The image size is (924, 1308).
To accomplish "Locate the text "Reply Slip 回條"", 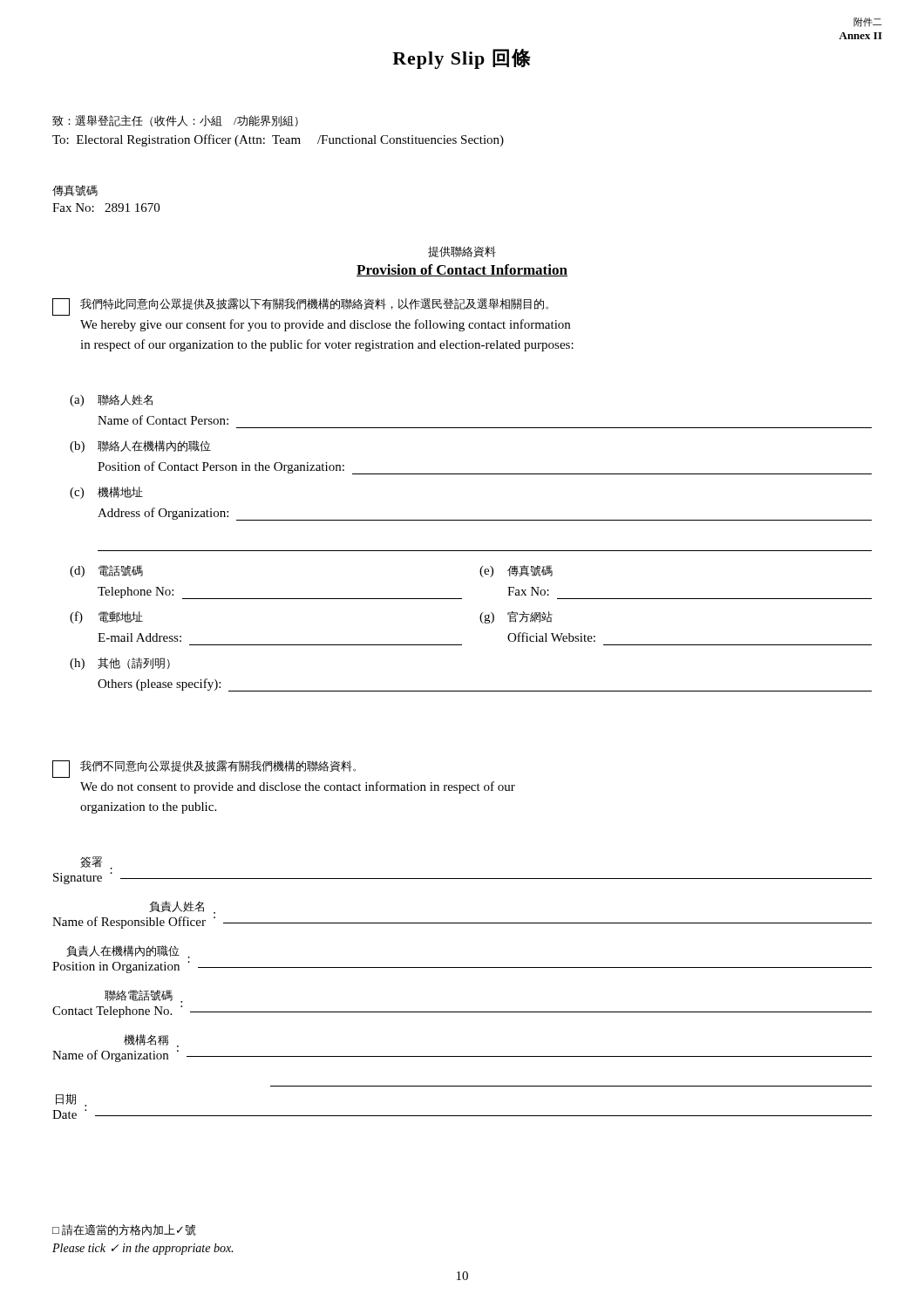I will (462, 58).
